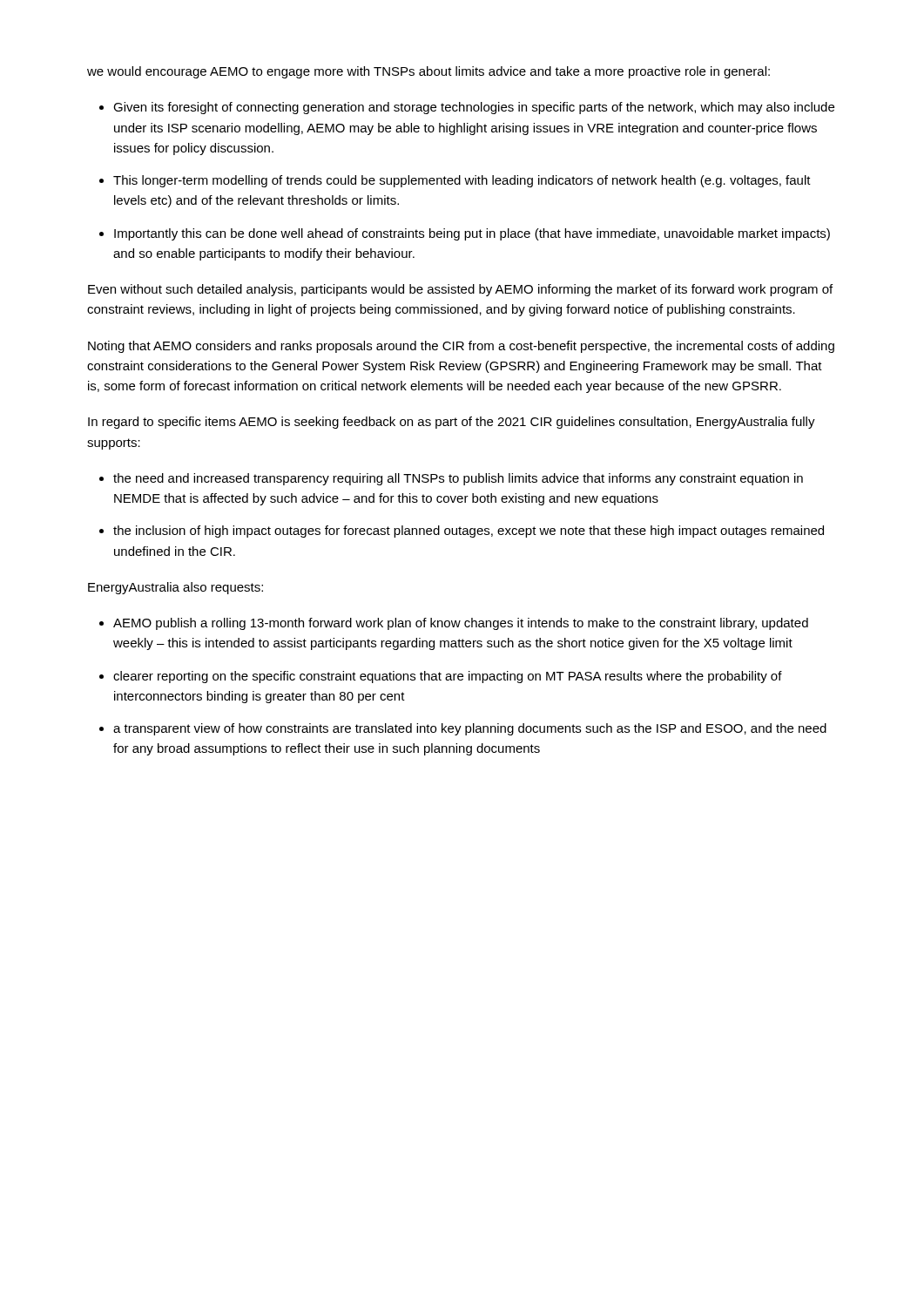924x1307 pixels.
Task: Click the passage that begins "This longer-term modelling"
Action: point(462,190)
